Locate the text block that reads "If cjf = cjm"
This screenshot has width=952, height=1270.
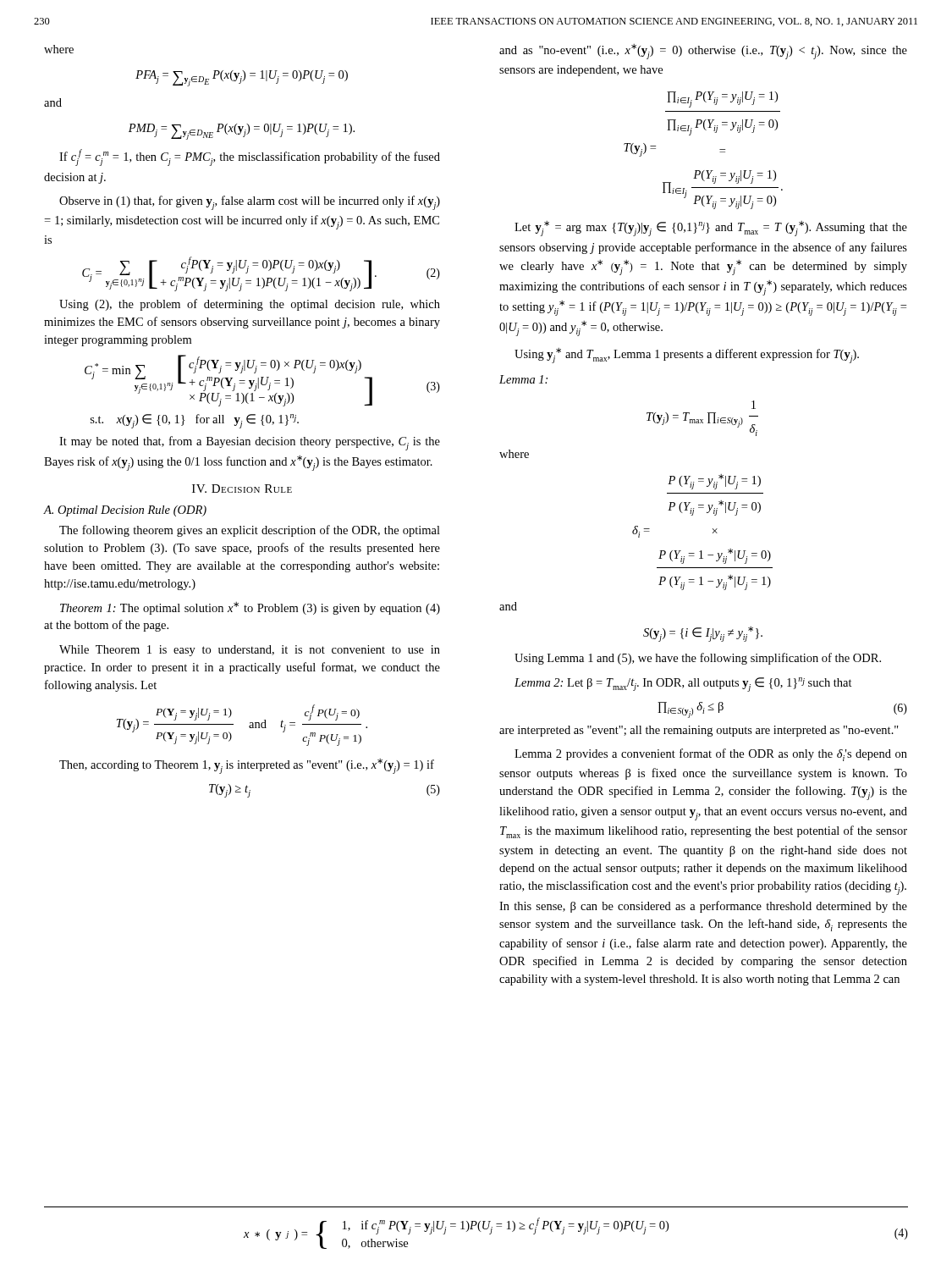pos(242,199)
